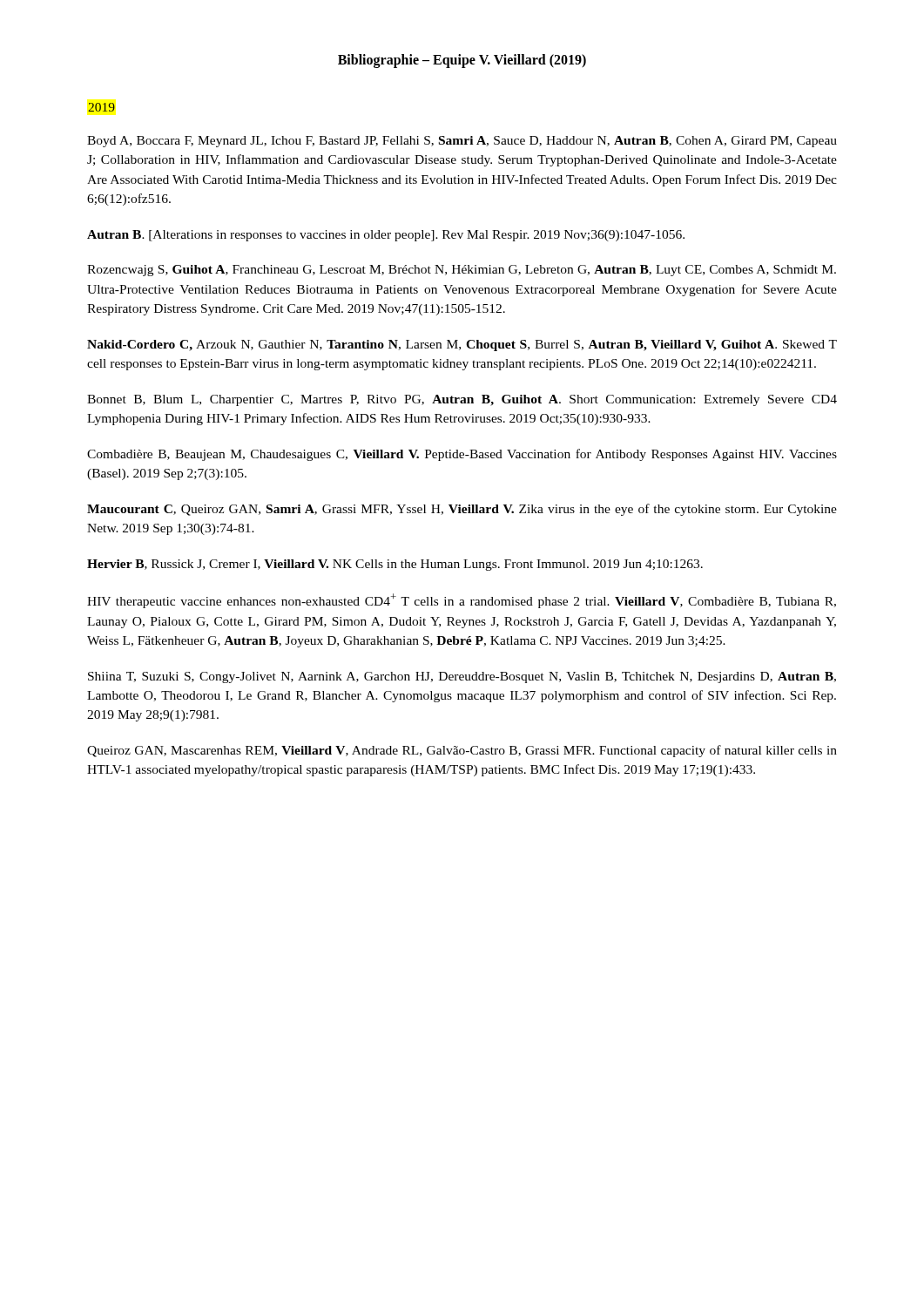Locate the text block that reads "Boyd A, Boccara"
924x1307 pixels.
tap(462, 169)
